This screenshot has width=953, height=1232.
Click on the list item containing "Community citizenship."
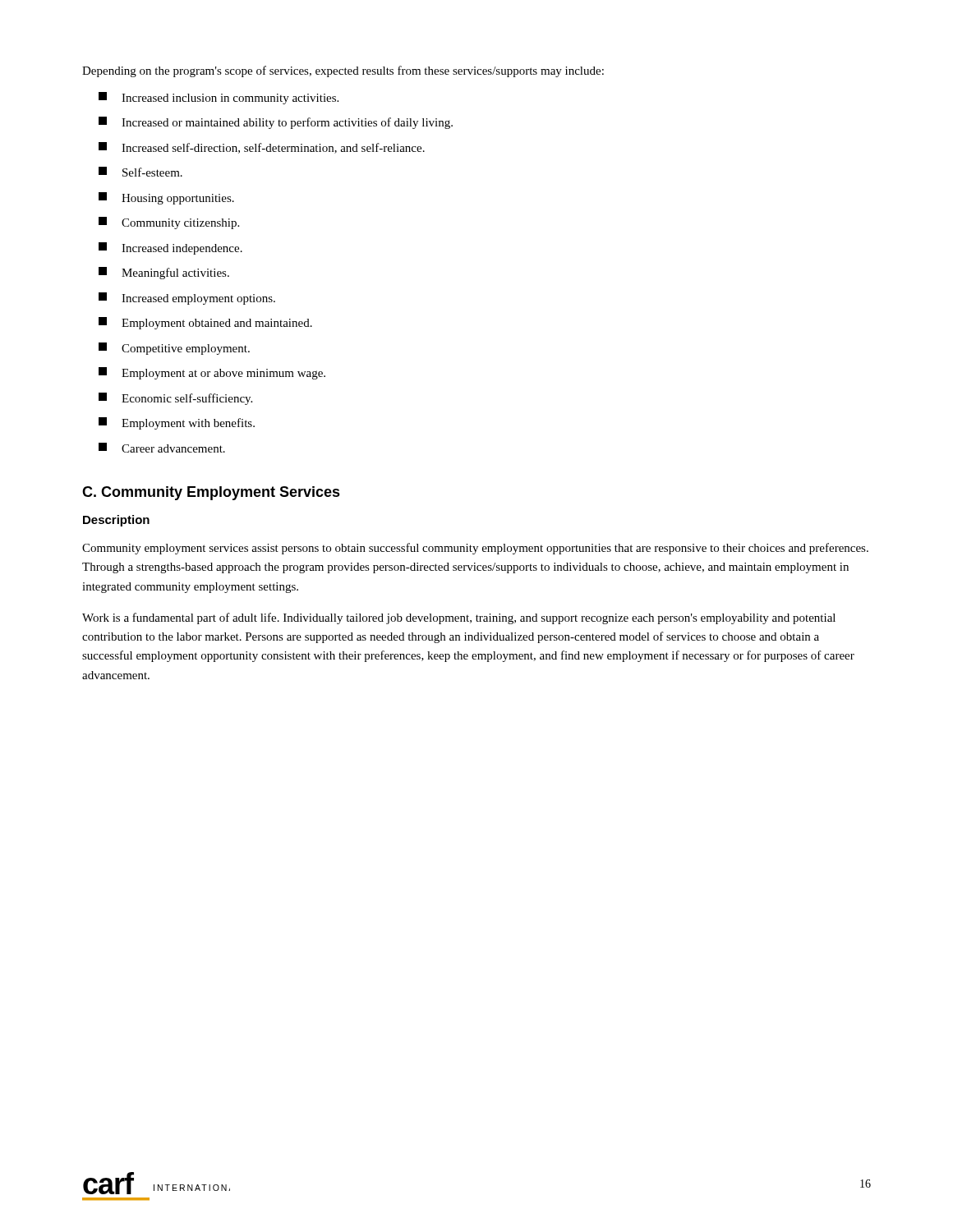pos(169,223)
